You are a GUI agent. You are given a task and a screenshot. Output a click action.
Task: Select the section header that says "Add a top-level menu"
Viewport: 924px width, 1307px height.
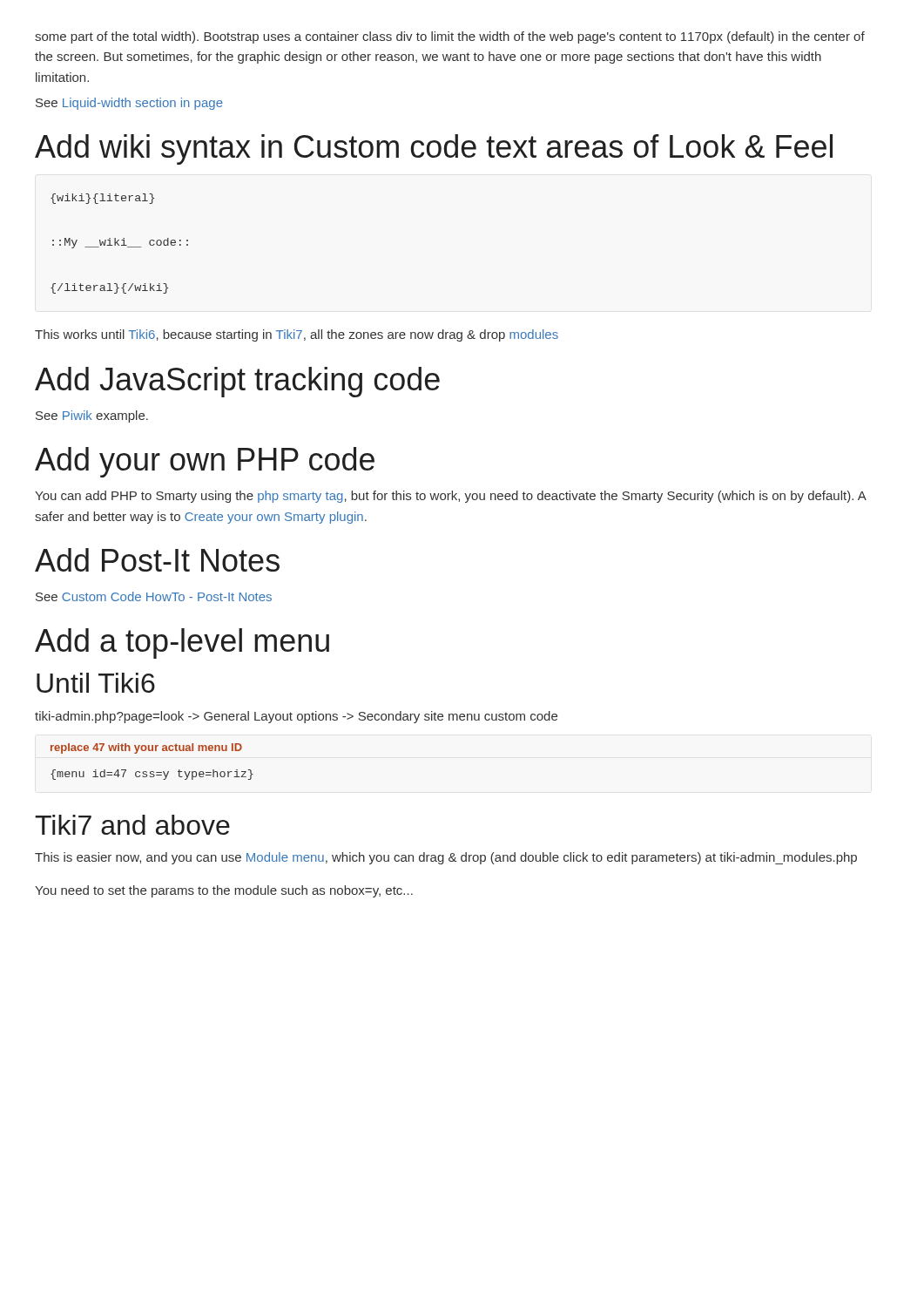coord(183,641)
